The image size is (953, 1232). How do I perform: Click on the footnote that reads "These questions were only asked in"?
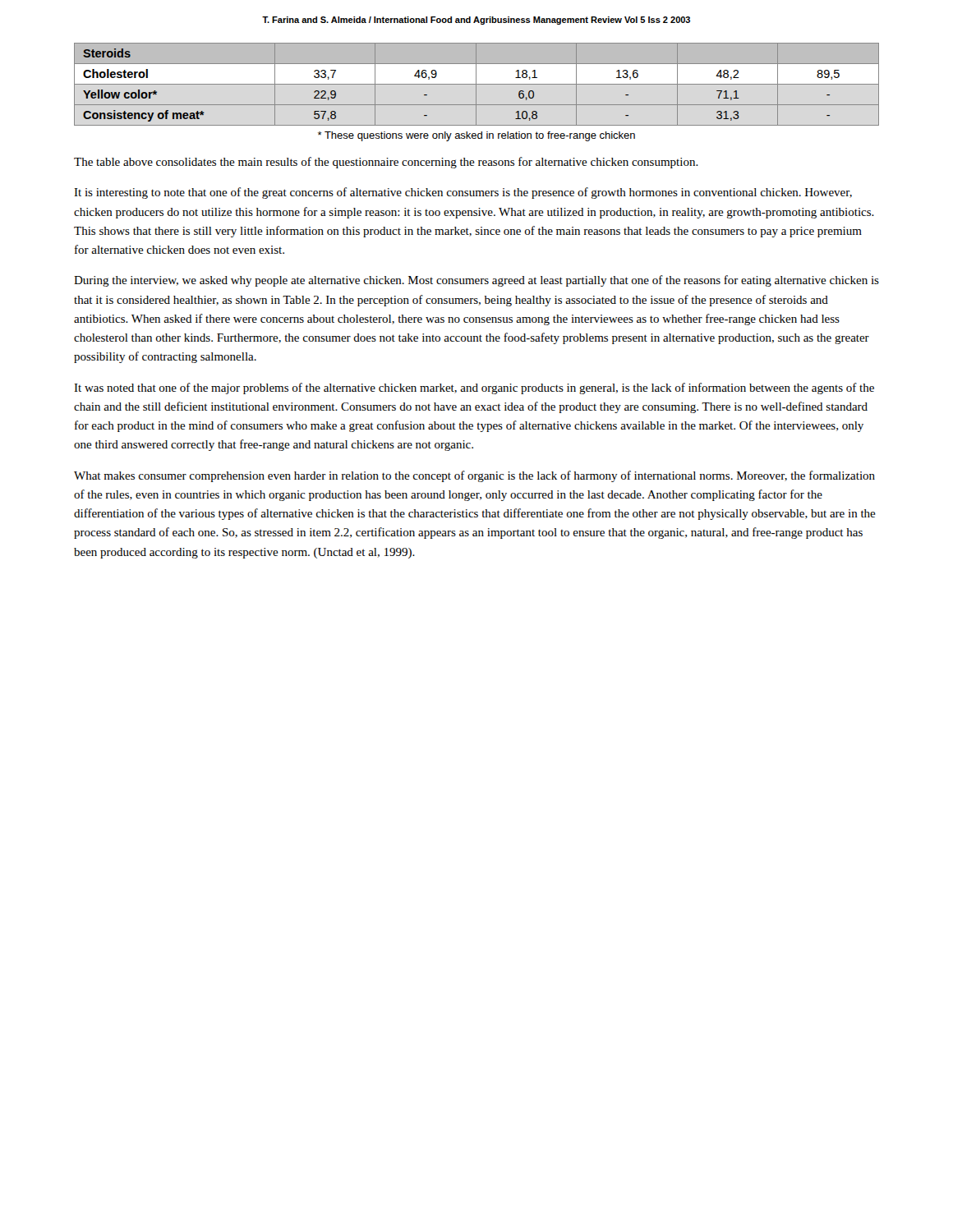476,135
